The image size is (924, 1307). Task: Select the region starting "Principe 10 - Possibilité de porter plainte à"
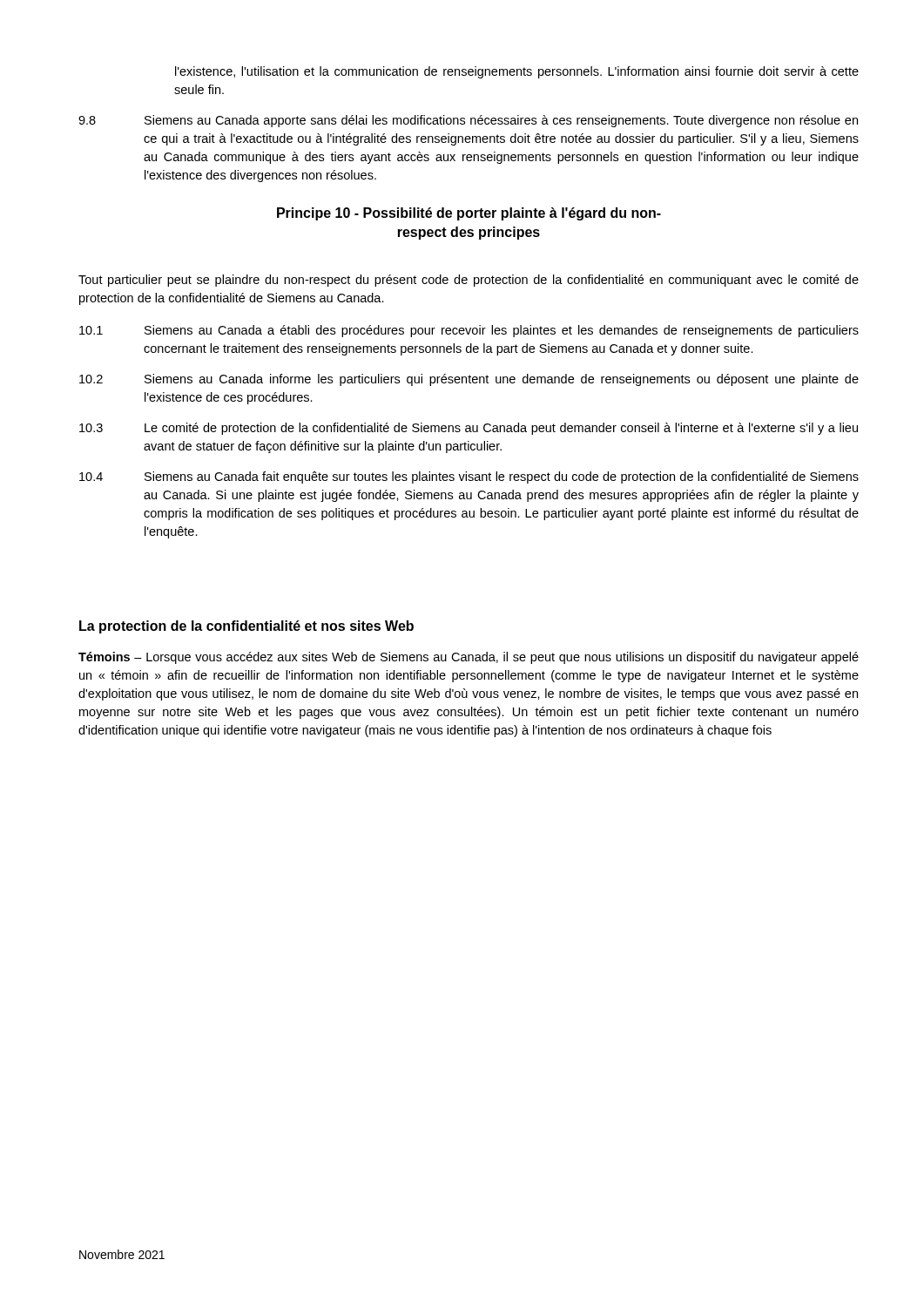(469, 223)
